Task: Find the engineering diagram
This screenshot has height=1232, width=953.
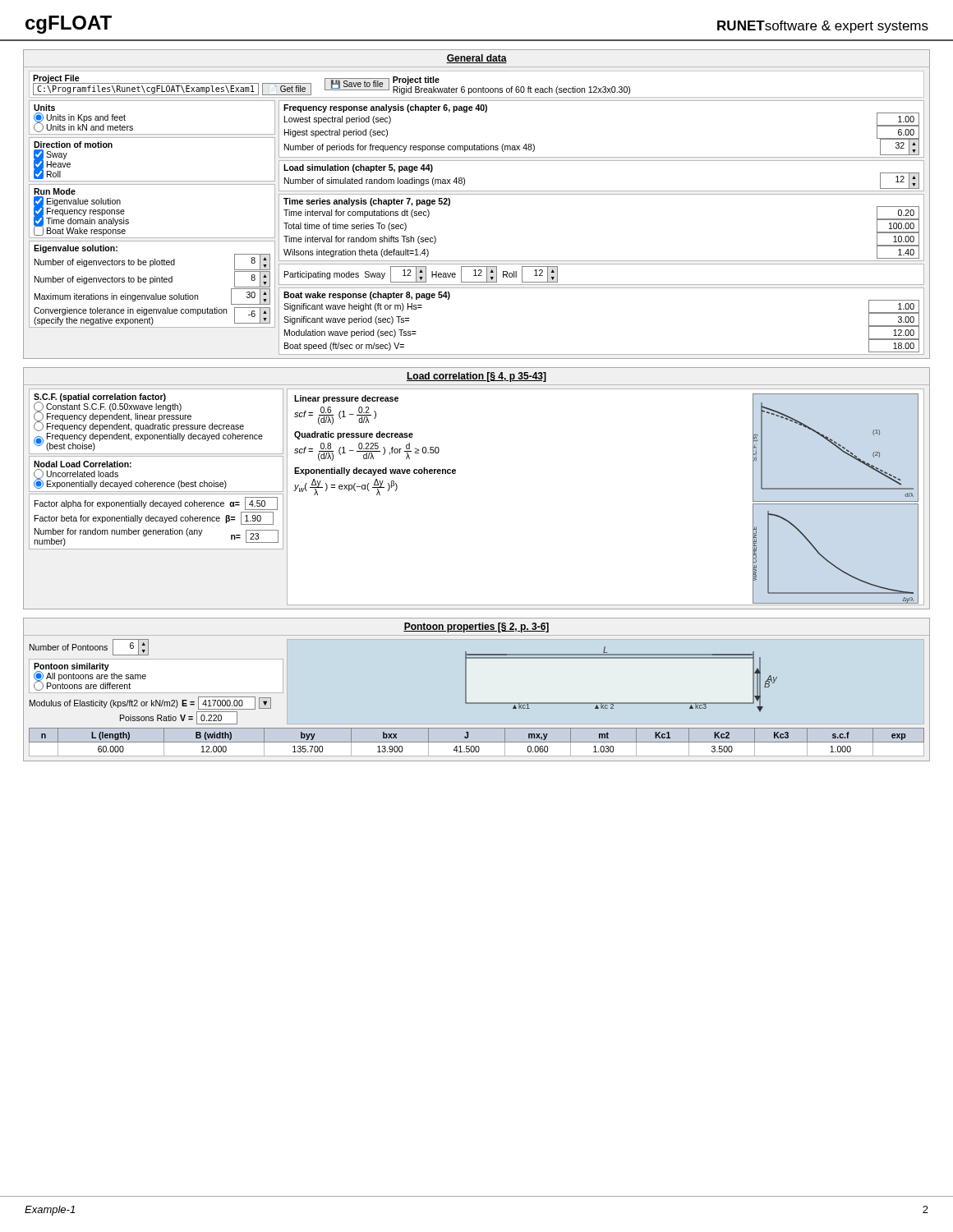Action: (x=605, y=682)
